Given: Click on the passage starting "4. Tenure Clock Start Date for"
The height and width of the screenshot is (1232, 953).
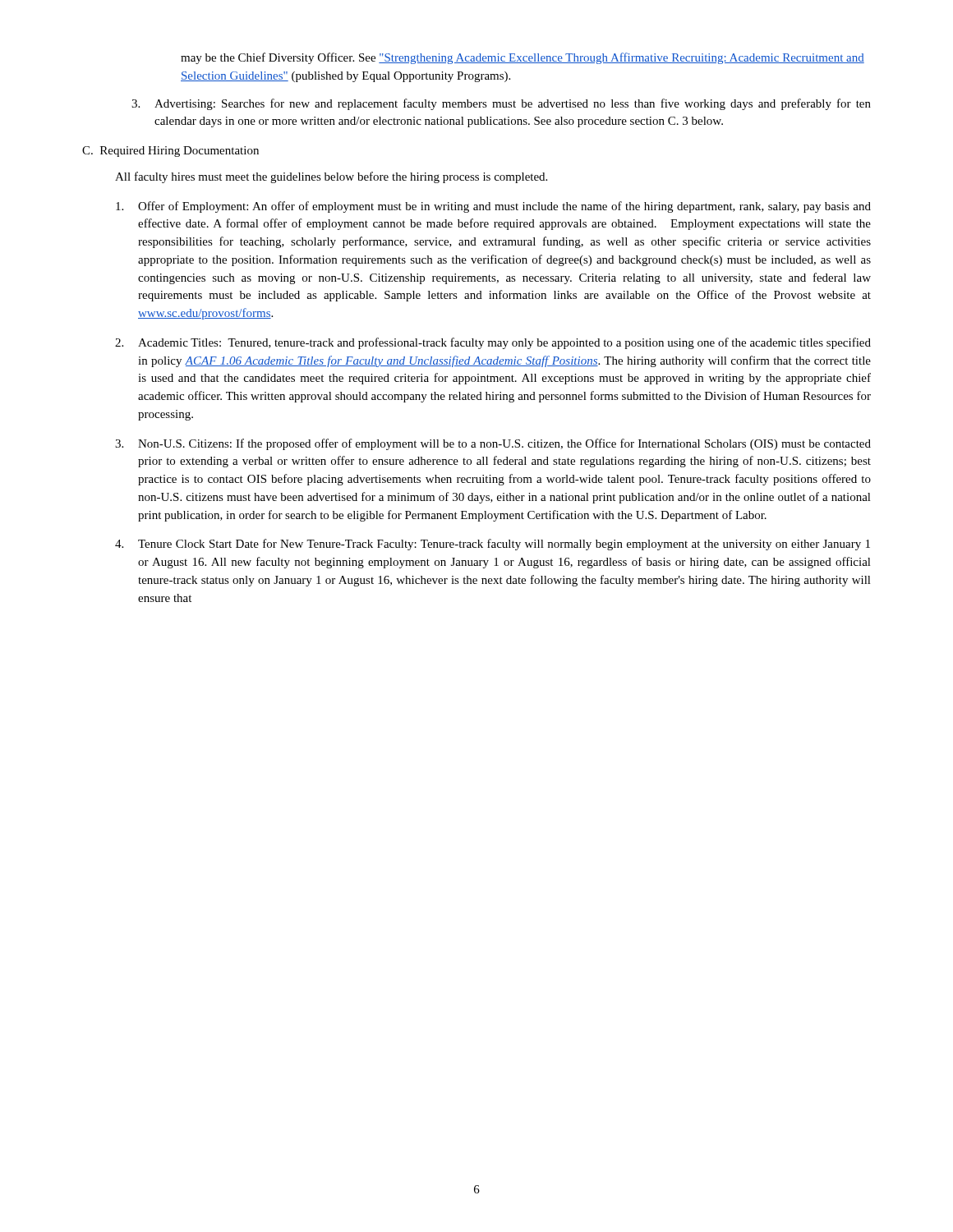Looking at the screenshot, I should pos(493,571).
